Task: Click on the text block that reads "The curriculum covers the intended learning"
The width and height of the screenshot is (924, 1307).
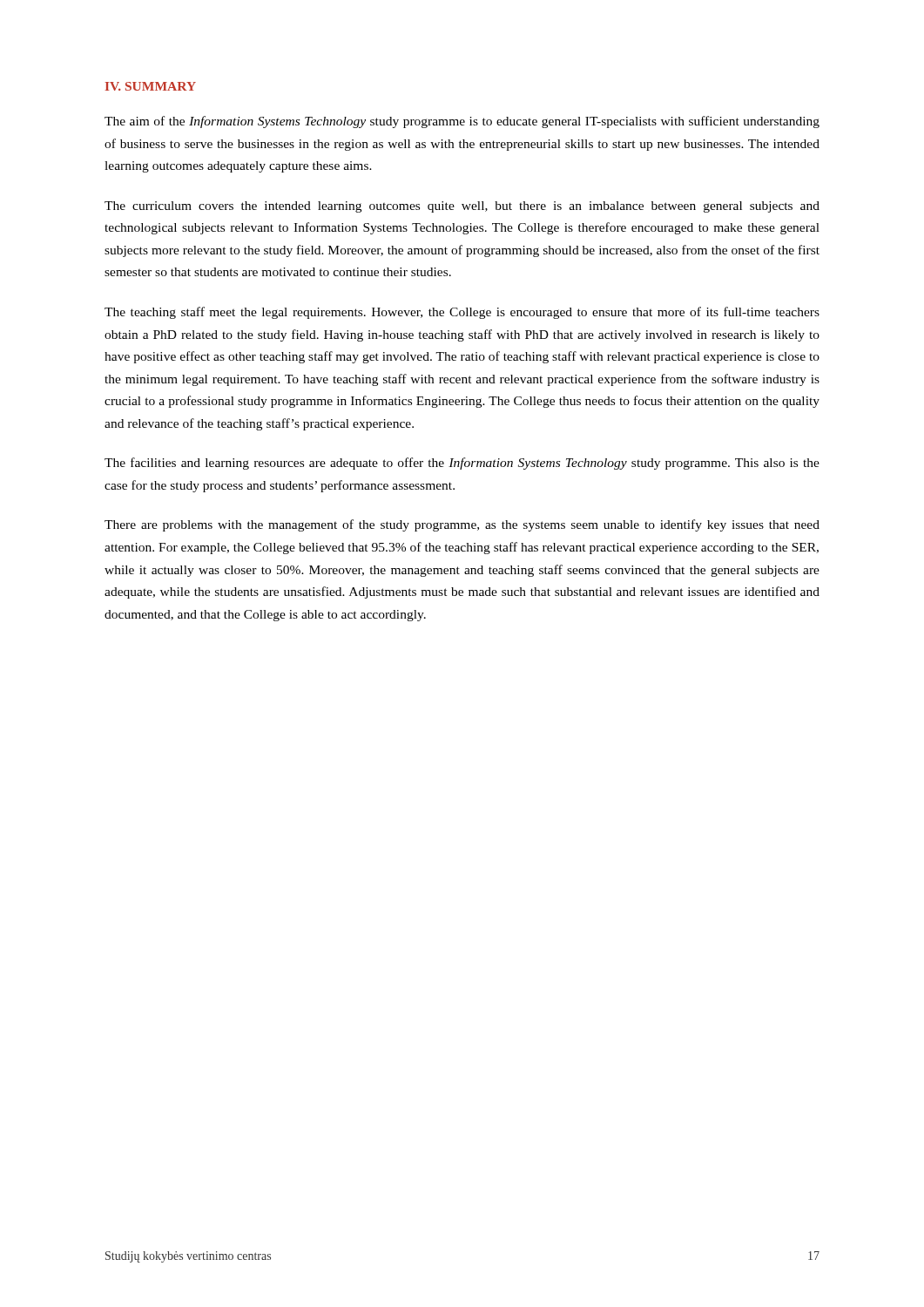Action: click(462, 238)
